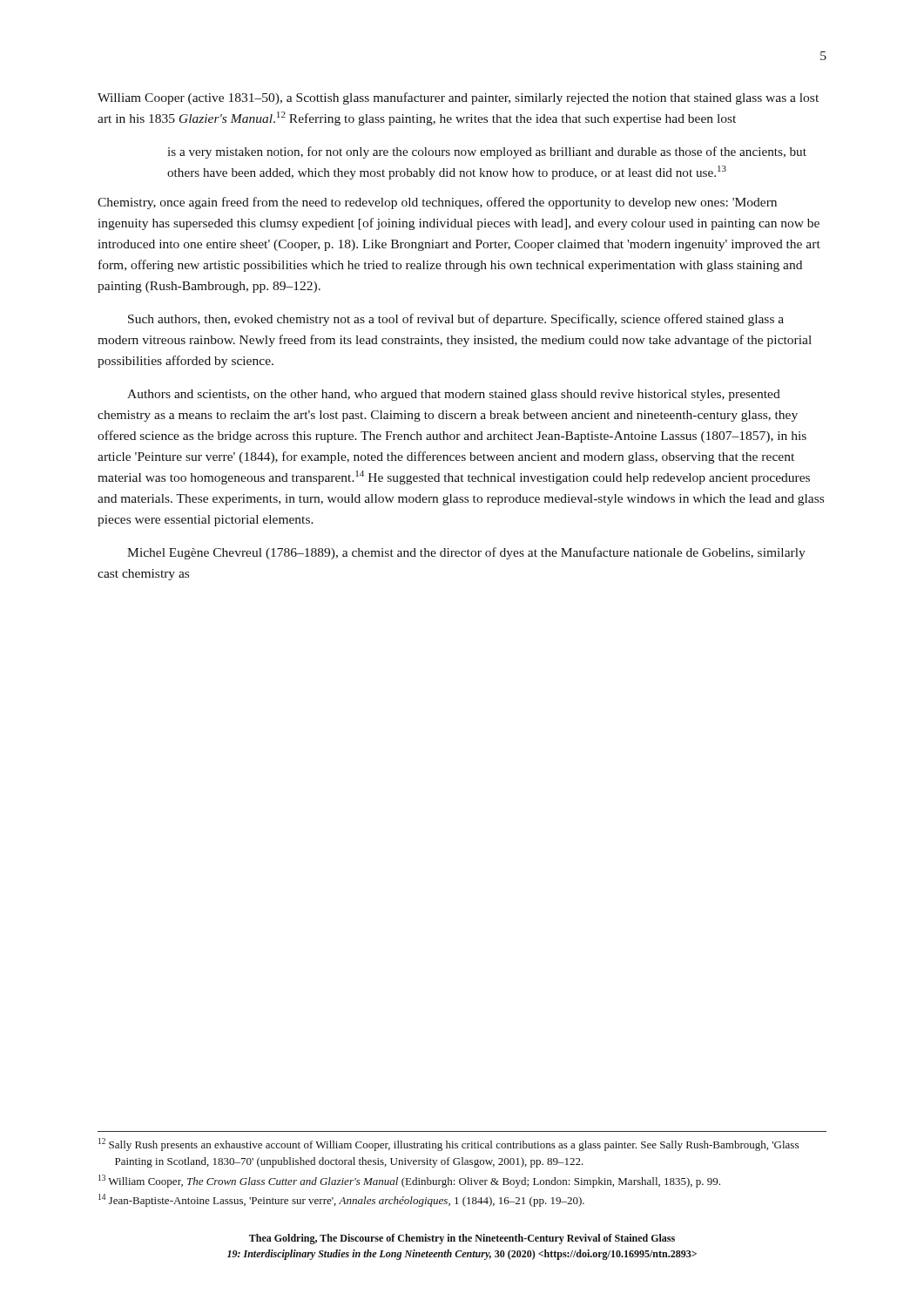Select the element starting "14 Jean-Baptiste-Antoine Lassus, 'Peinture sur verre', Annales archéologiques,"

[341, 1200]
